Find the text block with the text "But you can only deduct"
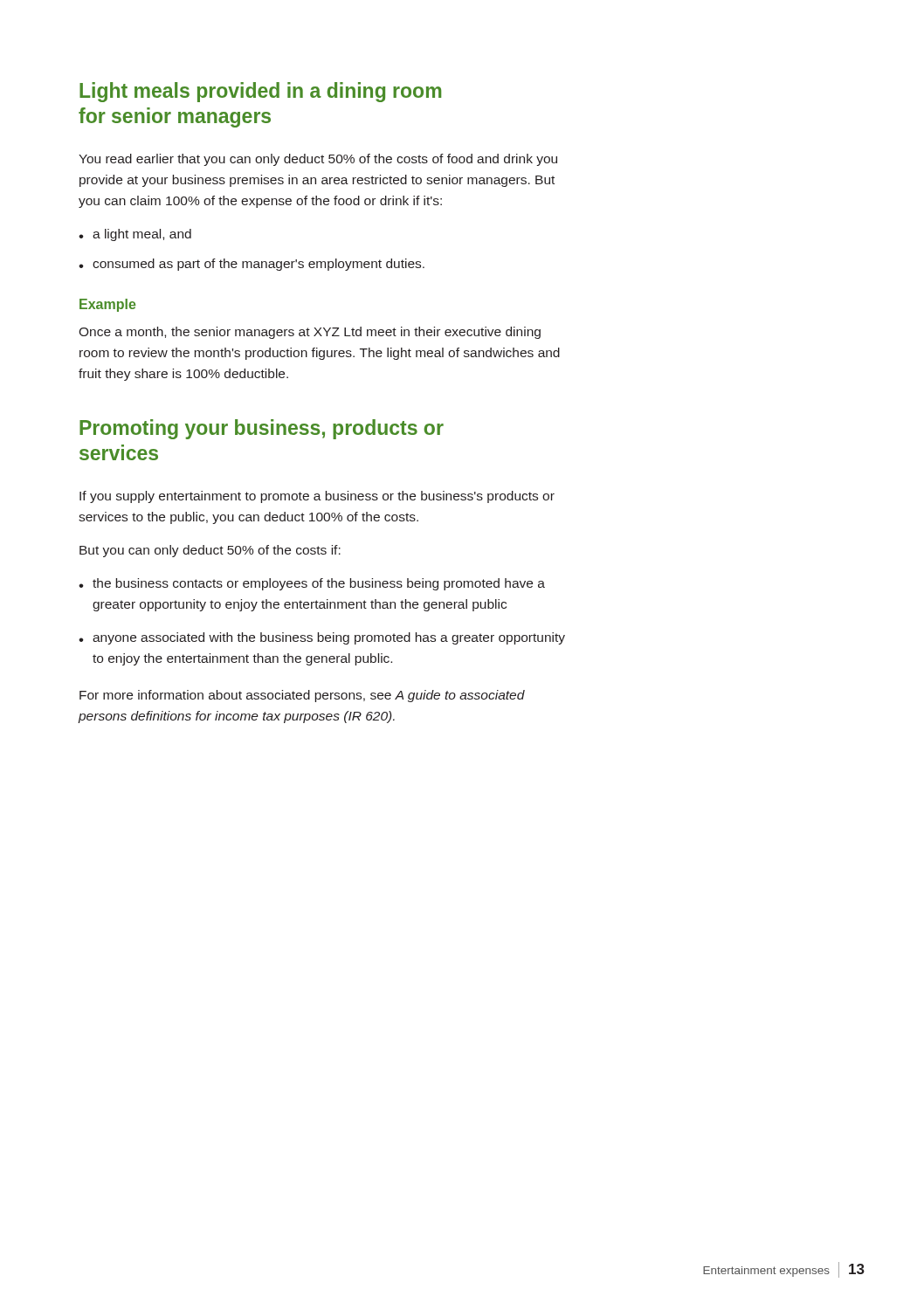Screen dimensions: 1310x924 pos(323,550)
